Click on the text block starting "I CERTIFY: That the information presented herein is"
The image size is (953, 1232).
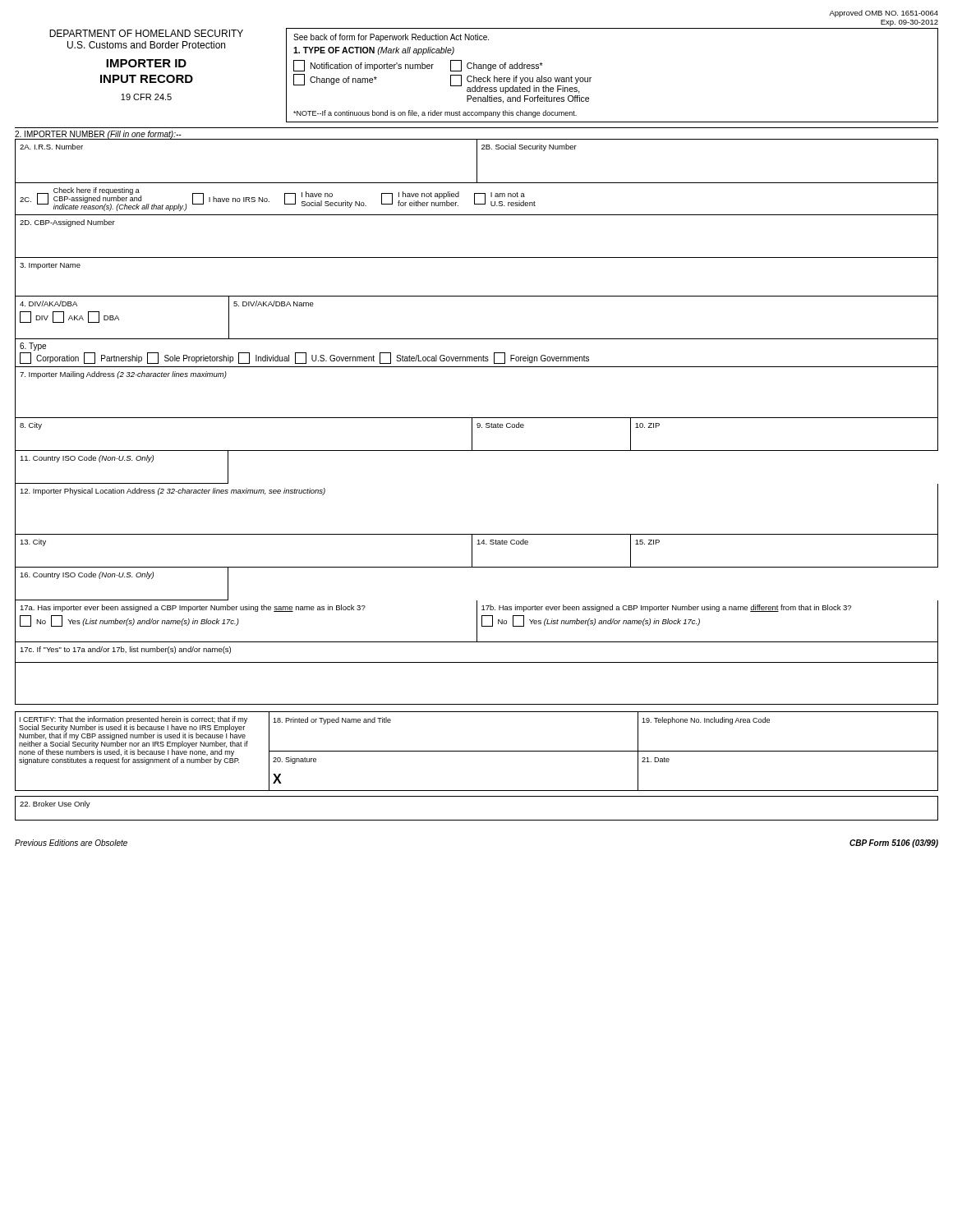pos(133,740)
